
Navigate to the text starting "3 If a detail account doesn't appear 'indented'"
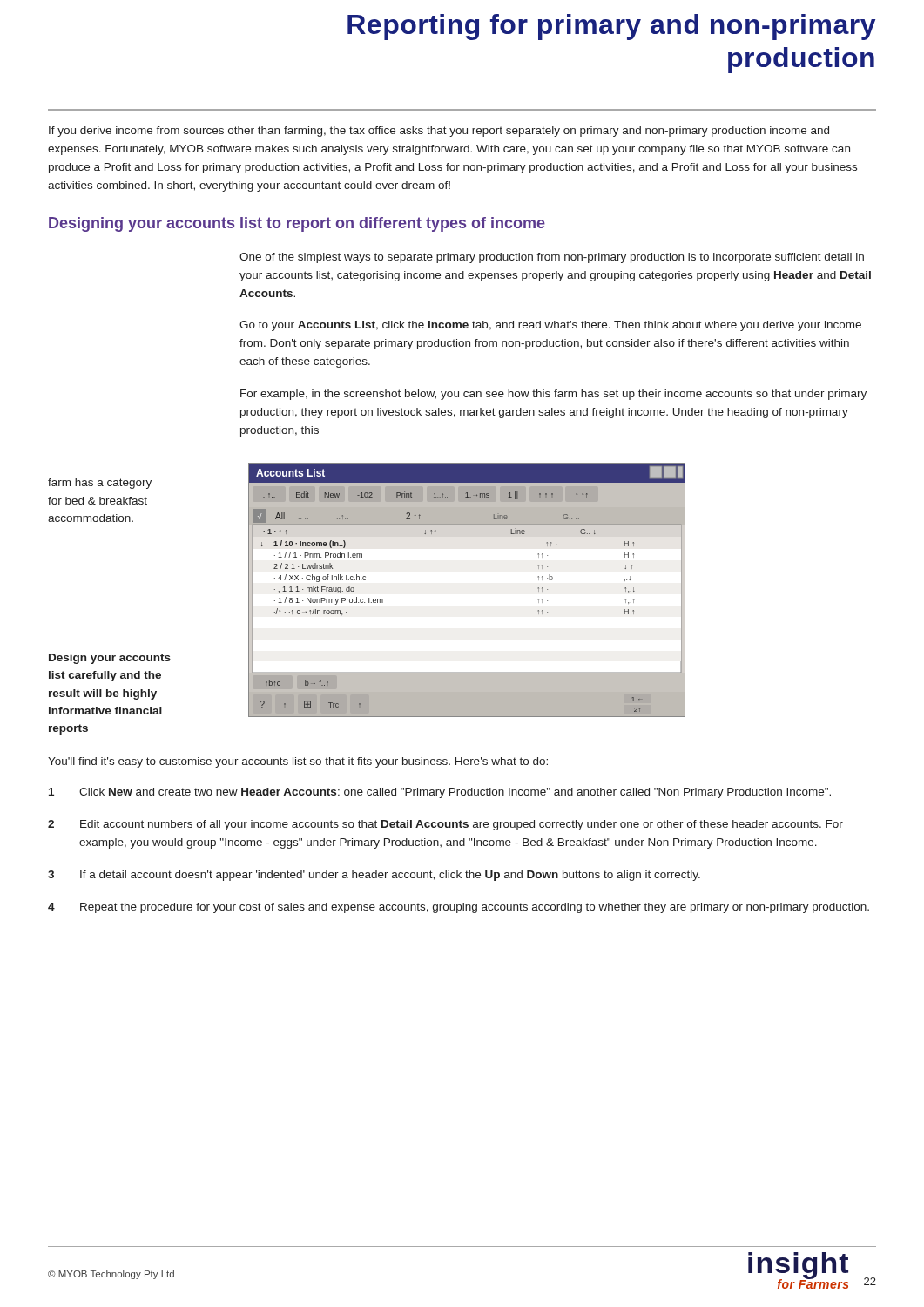pos(462,875)
